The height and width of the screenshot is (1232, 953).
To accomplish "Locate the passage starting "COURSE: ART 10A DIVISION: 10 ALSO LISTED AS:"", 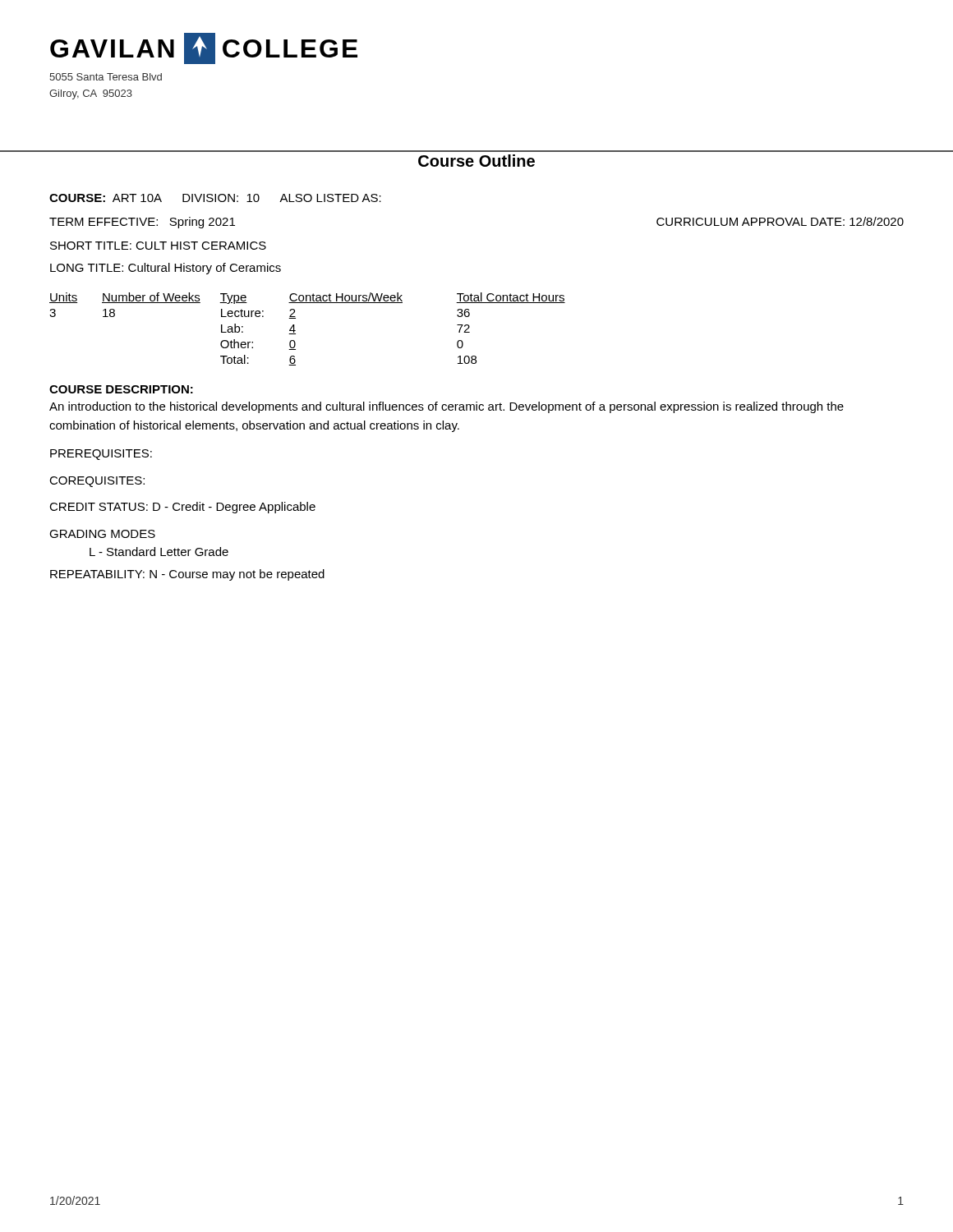I will 215,198.
